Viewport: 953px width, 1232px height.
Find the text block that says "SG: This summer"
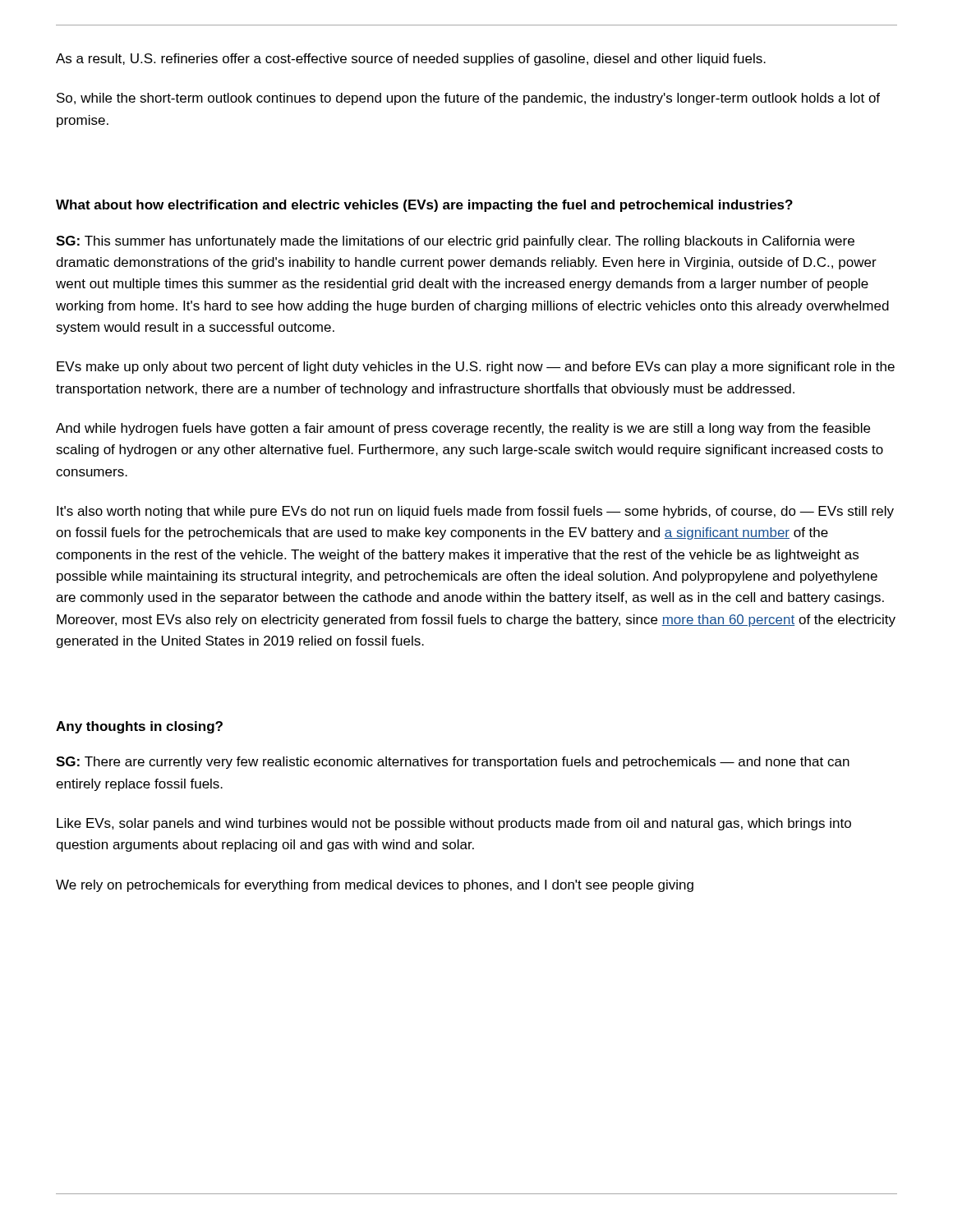click(473, 284)
